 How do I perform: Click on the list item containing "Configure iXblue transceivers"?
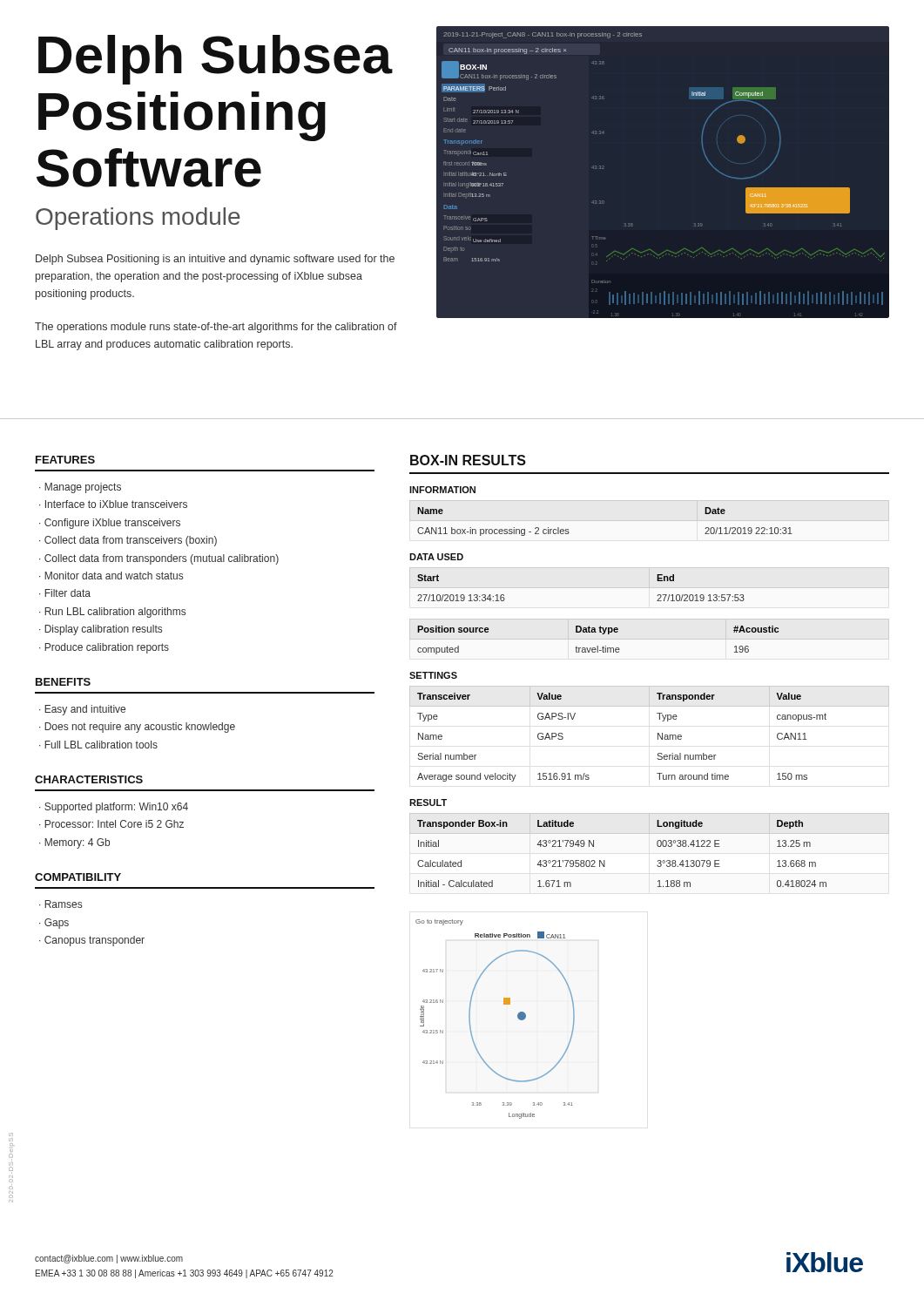coord(112,523)
